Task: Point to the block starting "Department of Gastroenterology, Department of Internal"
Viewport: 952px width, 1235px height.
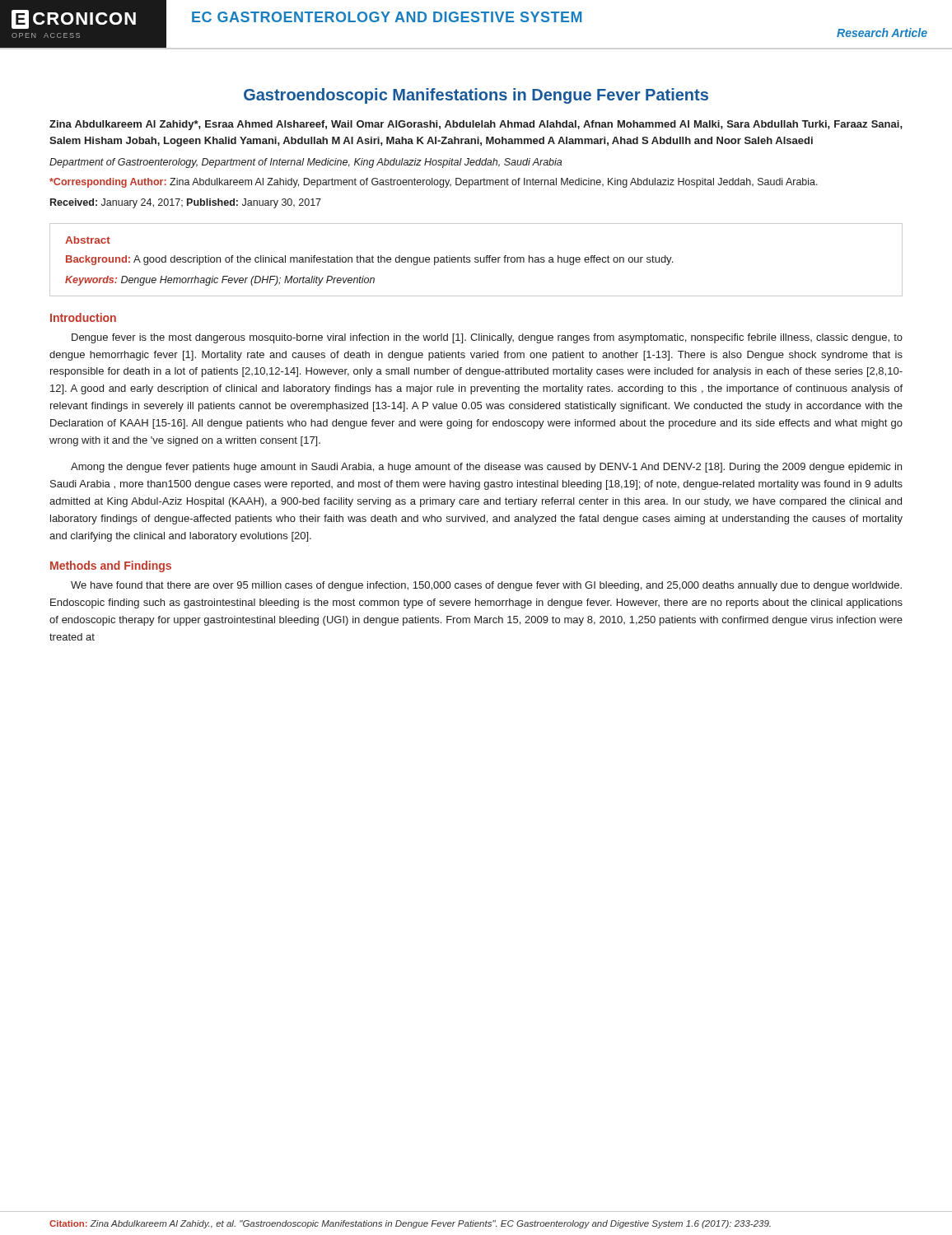Action: (x=306, y=162)
